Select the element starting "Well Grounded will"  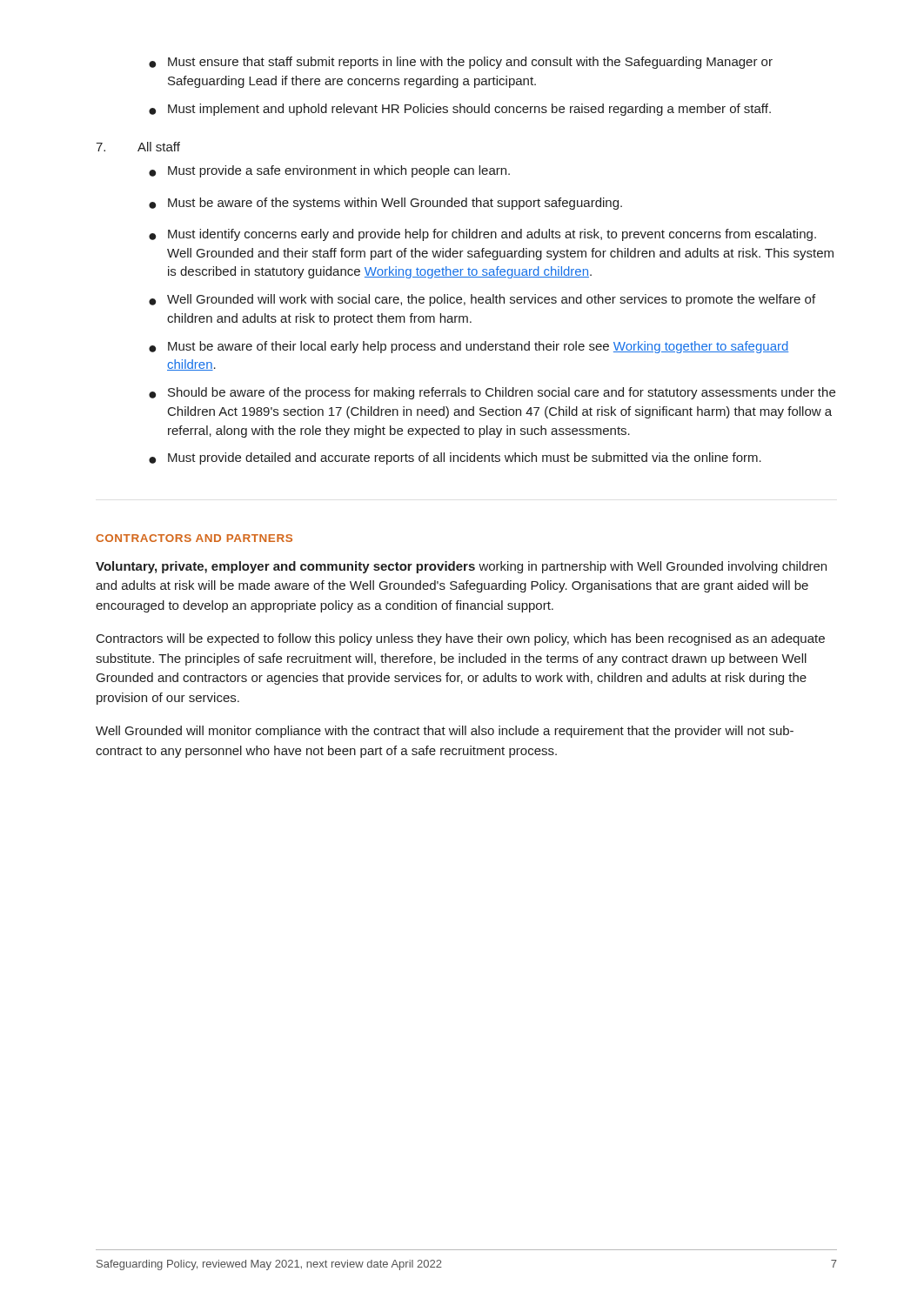(x=445, y=740)
